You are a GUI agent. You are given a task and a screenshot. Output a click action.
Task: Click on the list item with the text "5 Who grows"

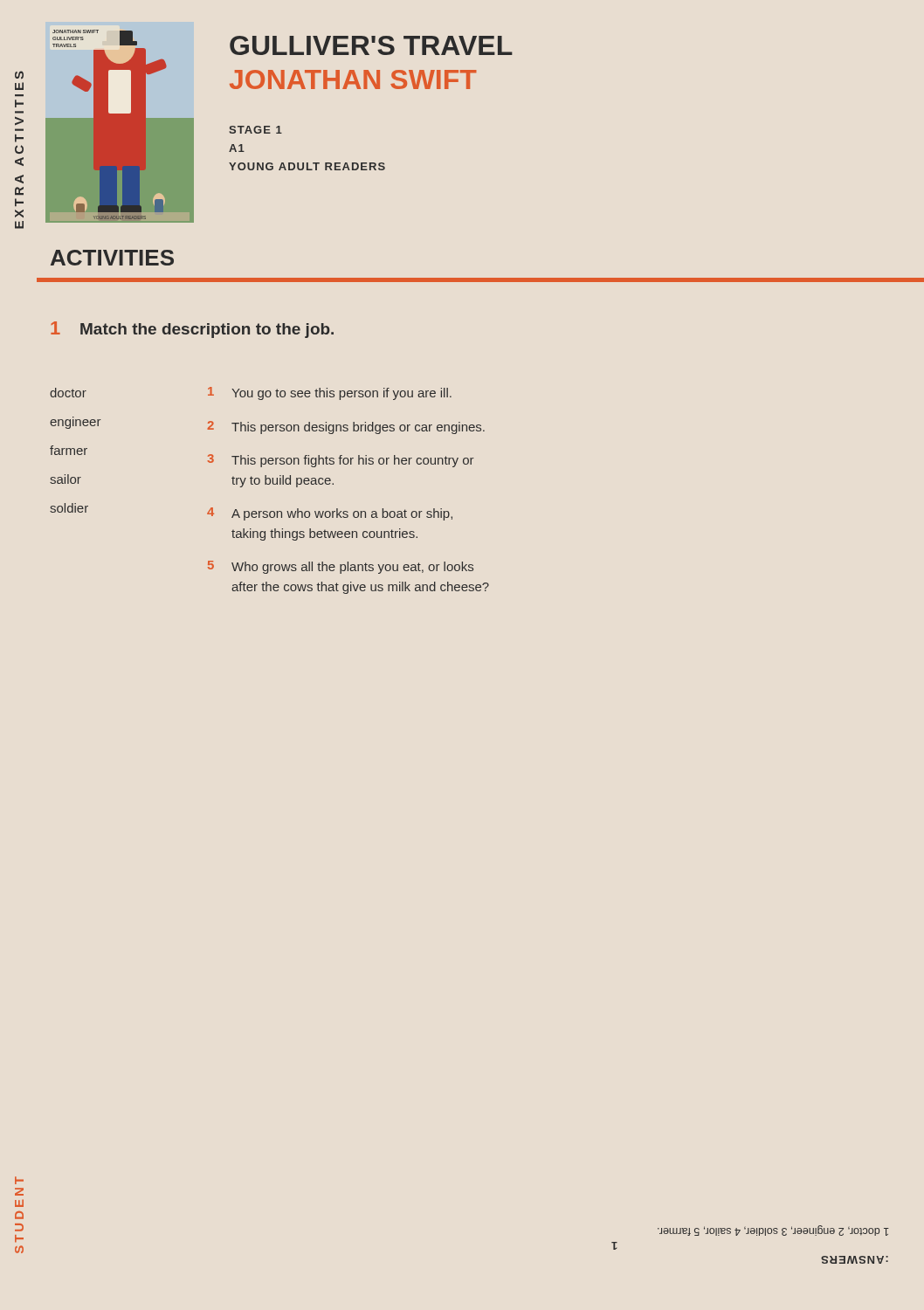[348, 577]
